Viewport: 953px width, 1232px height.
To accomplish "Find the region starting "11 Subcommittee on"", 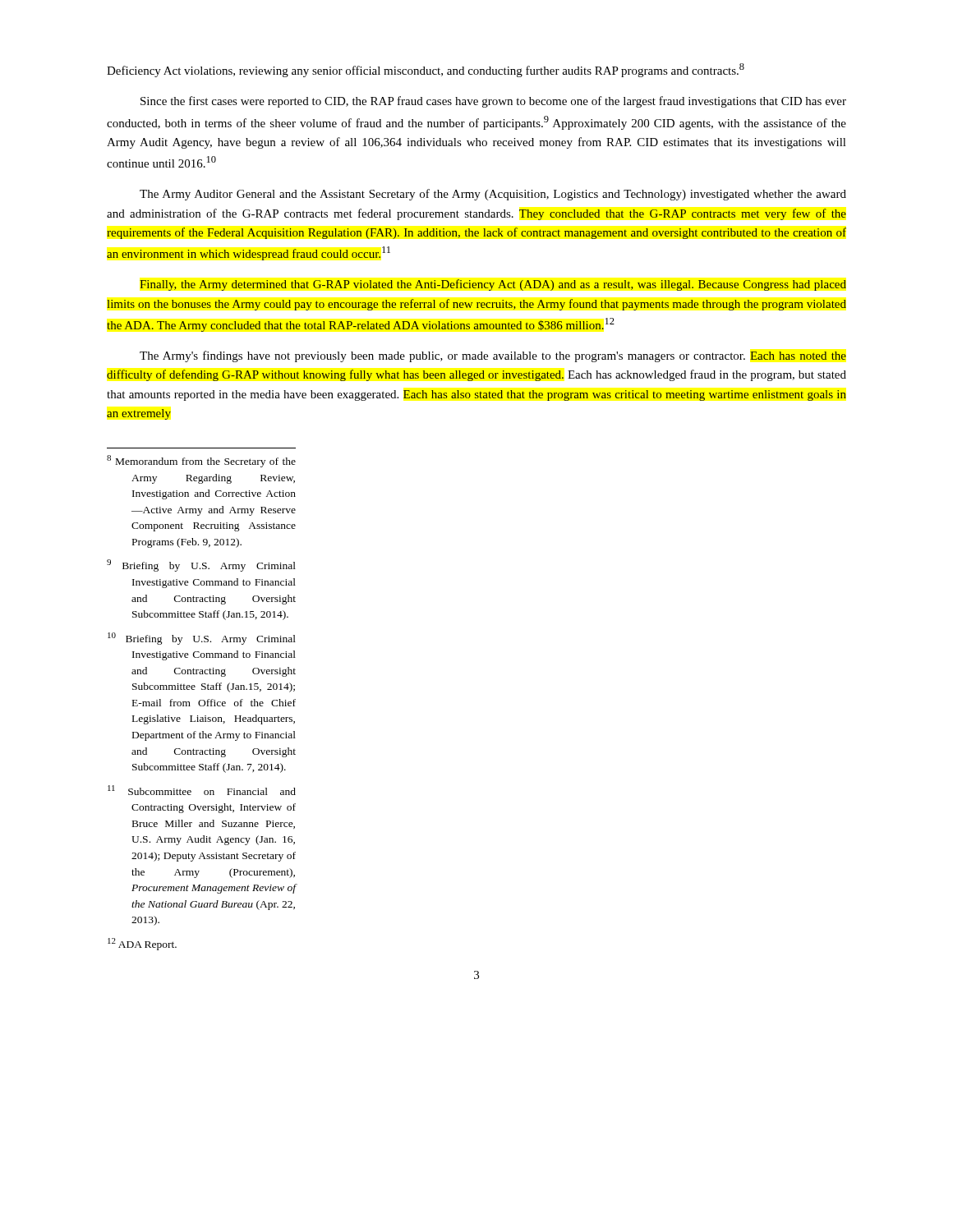I will point(201,856).
